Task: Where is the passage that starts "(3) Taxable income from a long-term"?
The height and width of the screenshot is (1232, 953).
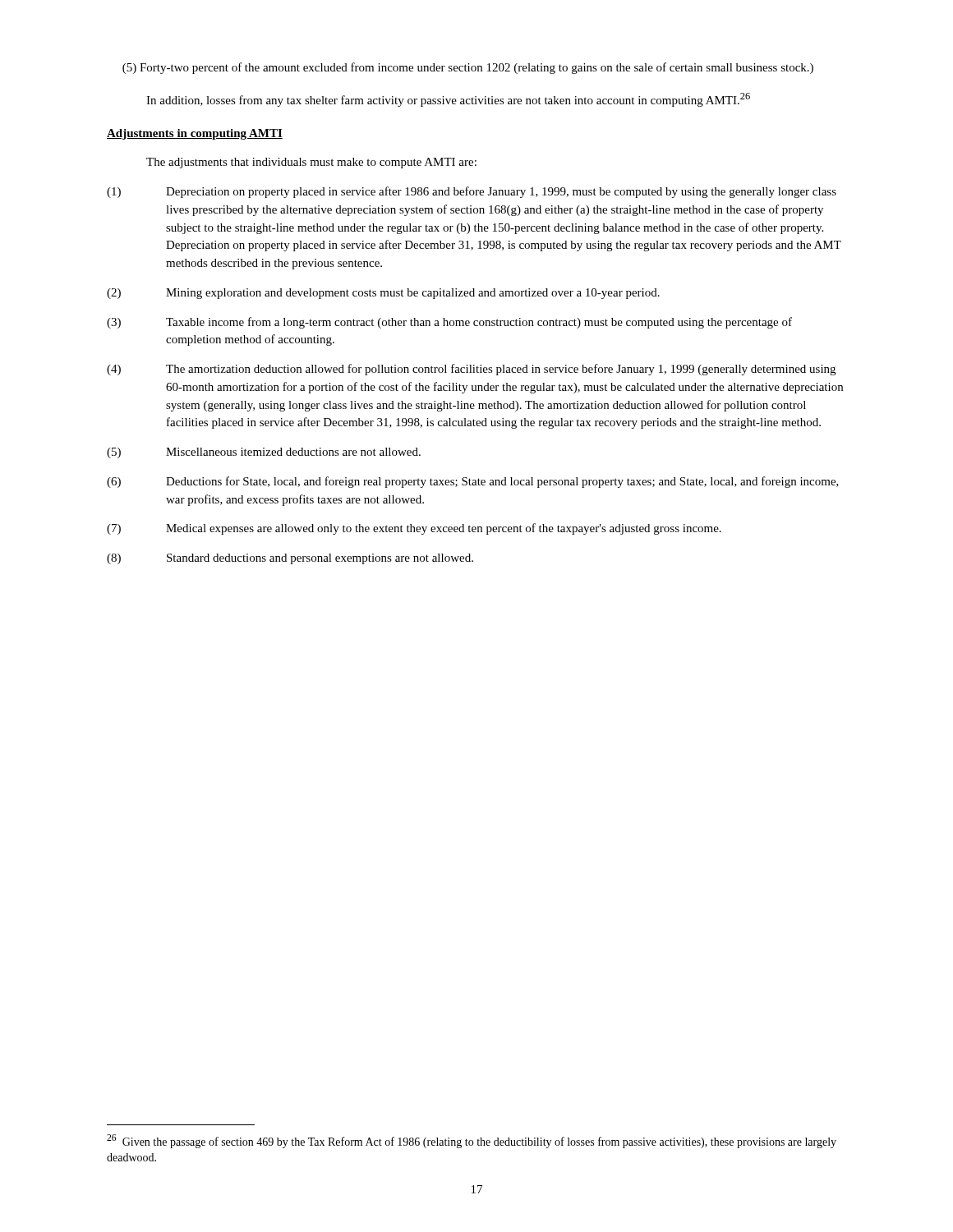Action: tap(476, 331)
